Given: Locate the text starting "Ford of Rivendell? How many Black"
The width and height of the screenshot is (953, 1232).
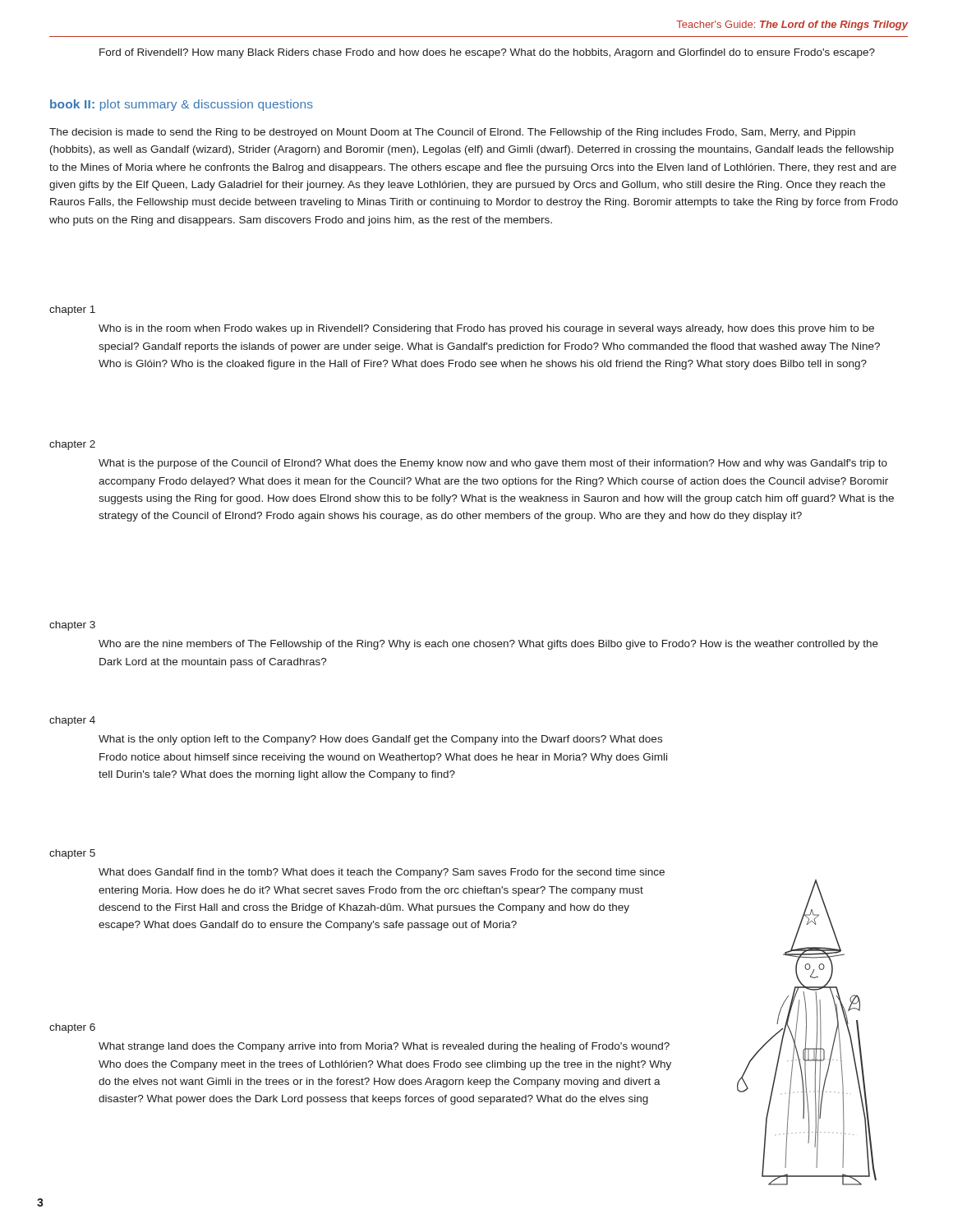Looking at the screenshot, I should tap(487, 52).
